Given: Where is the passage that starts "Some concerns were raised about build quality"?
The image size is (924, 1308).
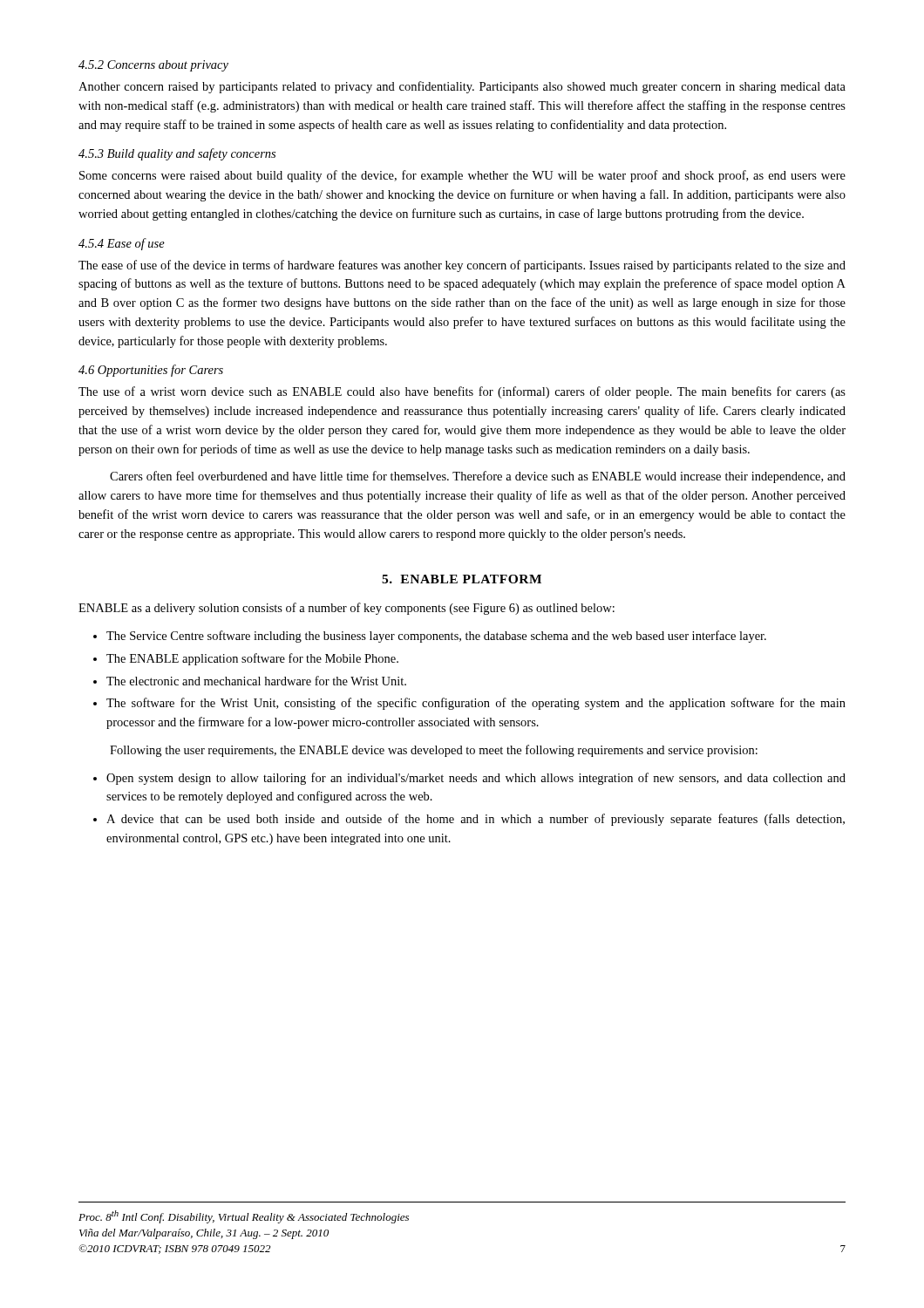Looking at the screenshot, I should [x=462, y=194].
